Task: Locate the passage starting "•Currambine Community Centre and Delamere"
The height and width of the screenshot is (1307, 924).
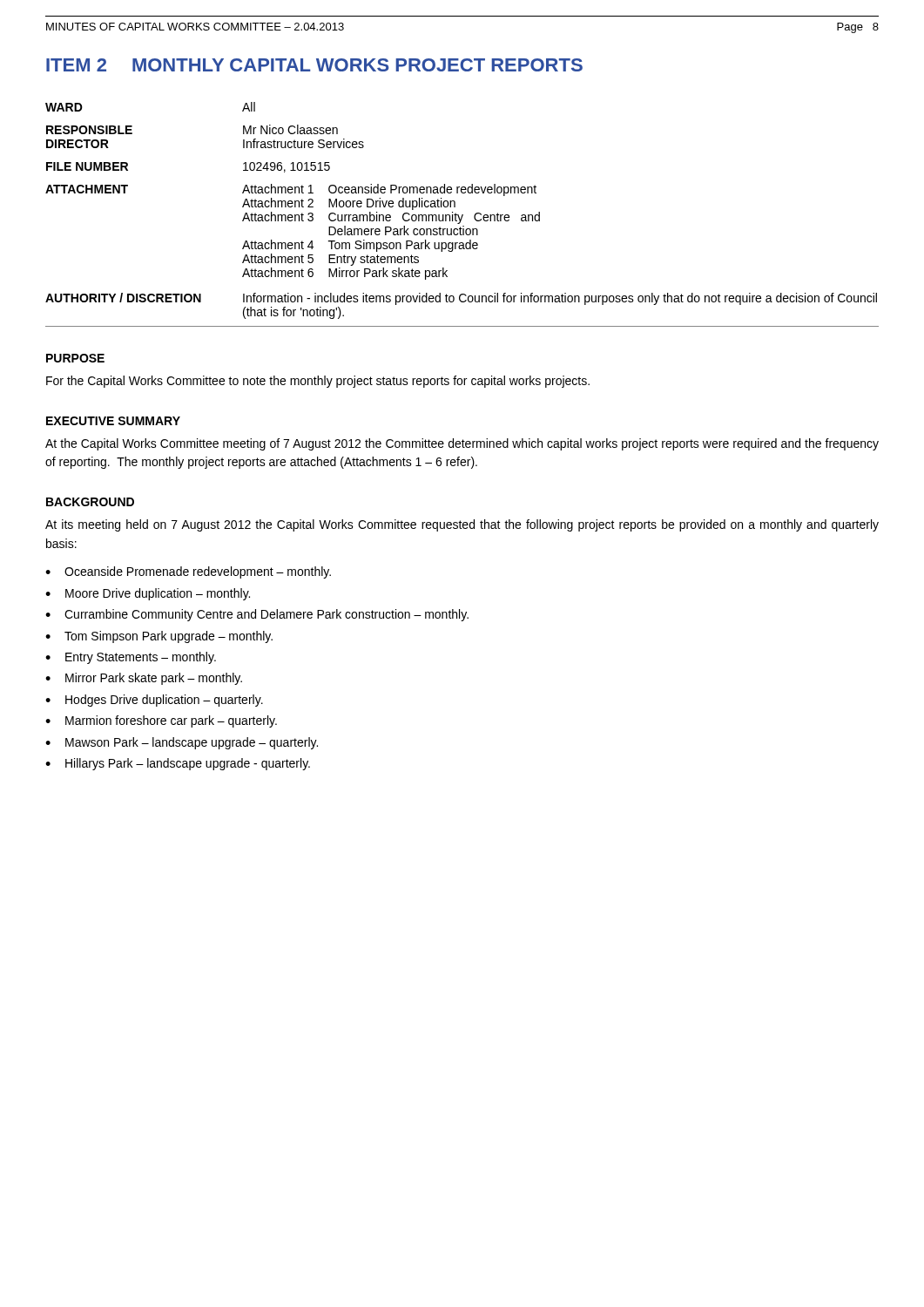Action: 257,616
